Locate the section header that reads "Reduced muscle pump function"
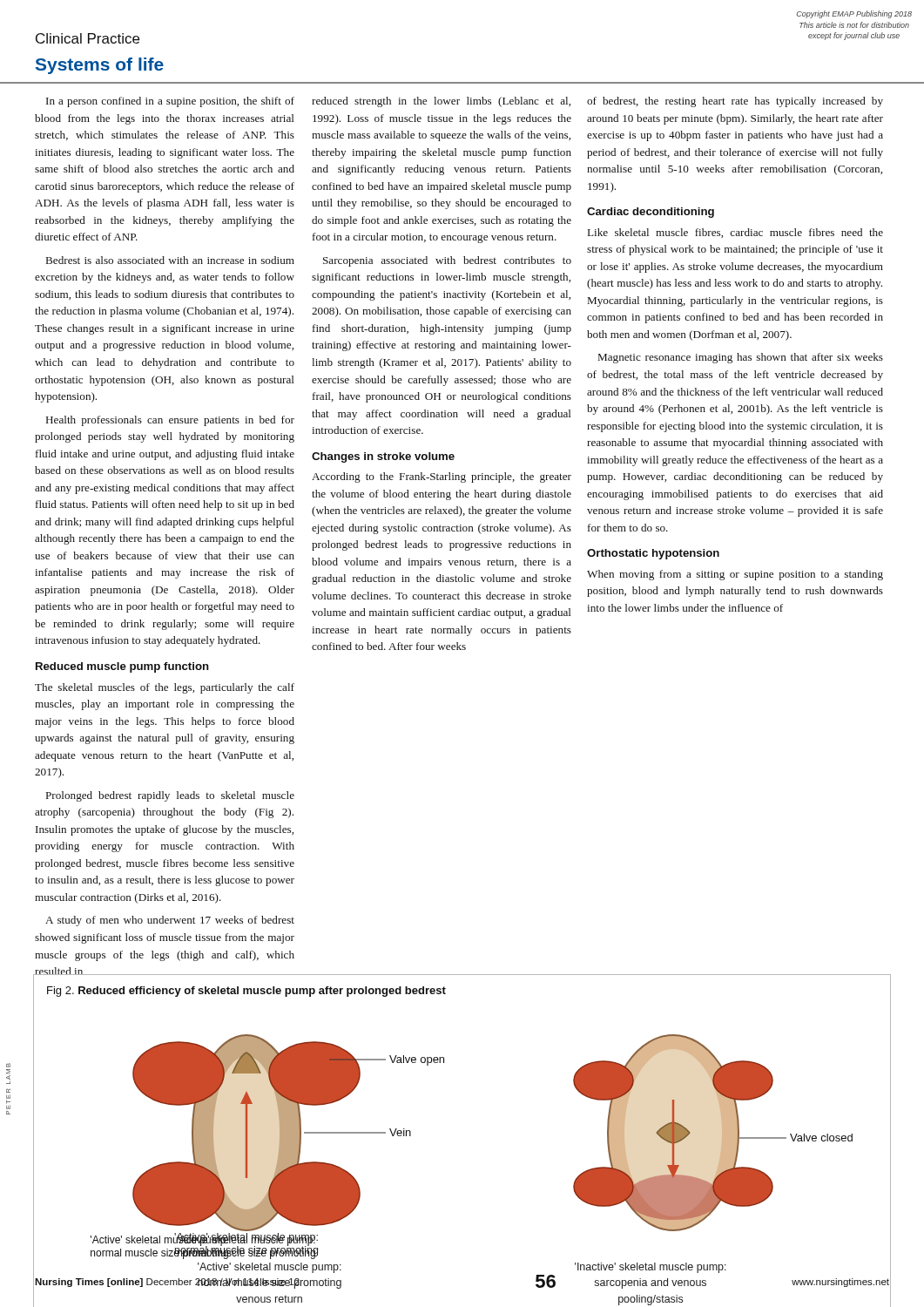Viewport: 924px width, 1307px height. click(122, 666)
